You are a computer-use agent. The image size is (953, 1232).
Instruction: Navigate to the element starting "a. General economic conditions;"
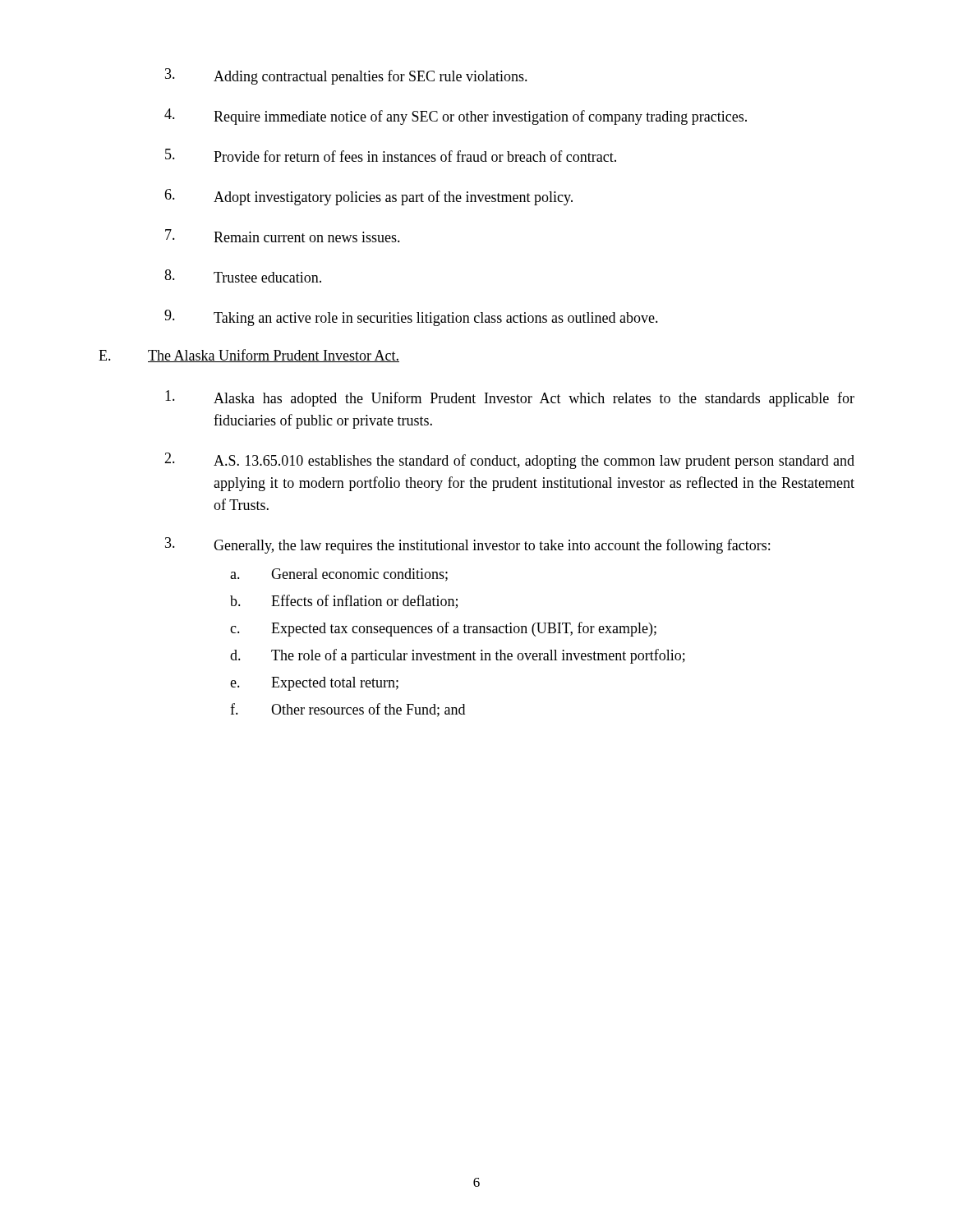[x=339, y=575]
